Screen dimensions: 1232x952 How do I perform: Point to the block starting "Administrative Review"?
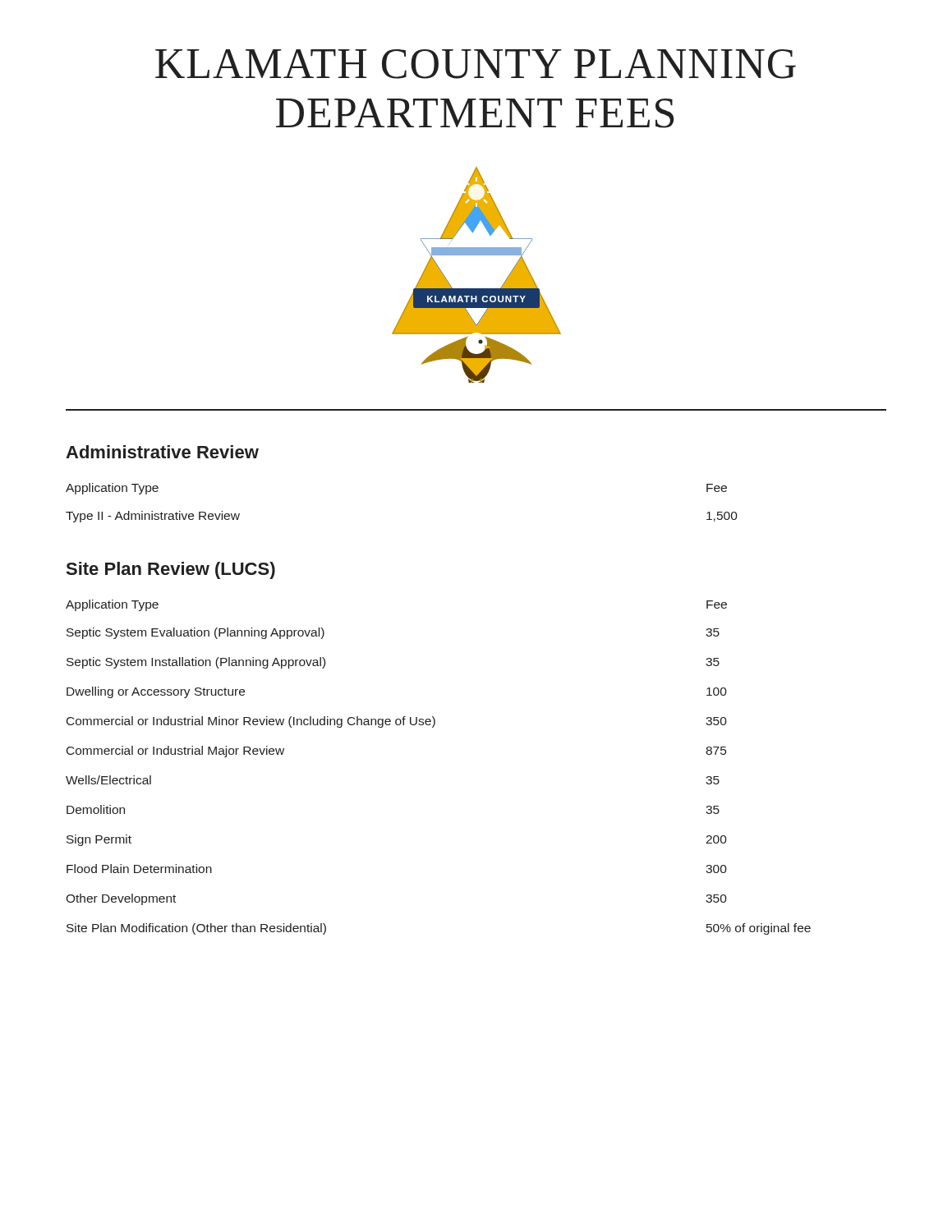click(x=162, y=452)
